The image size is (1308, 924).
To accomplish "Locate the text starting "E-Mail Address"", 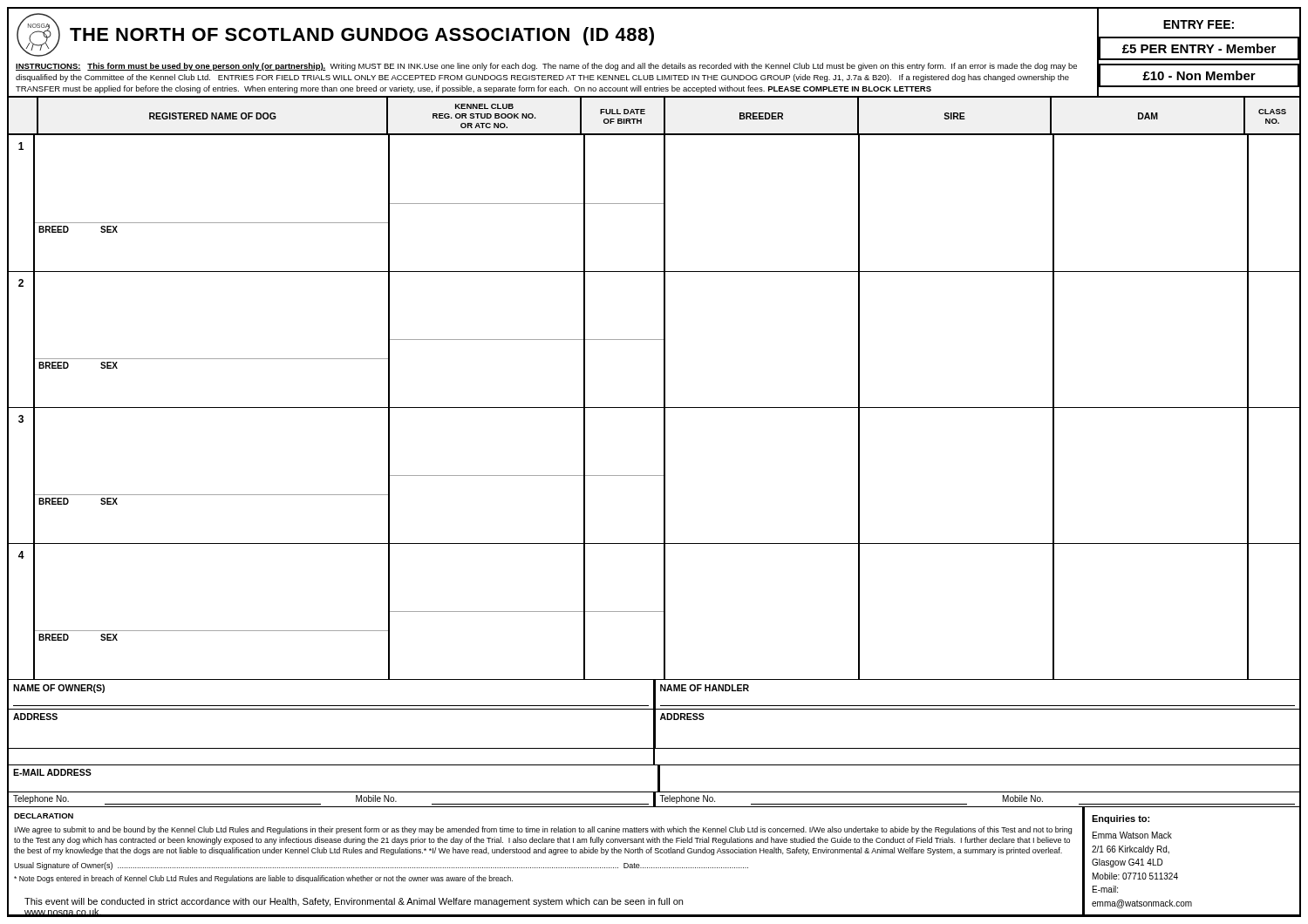I will pos(654,778).
